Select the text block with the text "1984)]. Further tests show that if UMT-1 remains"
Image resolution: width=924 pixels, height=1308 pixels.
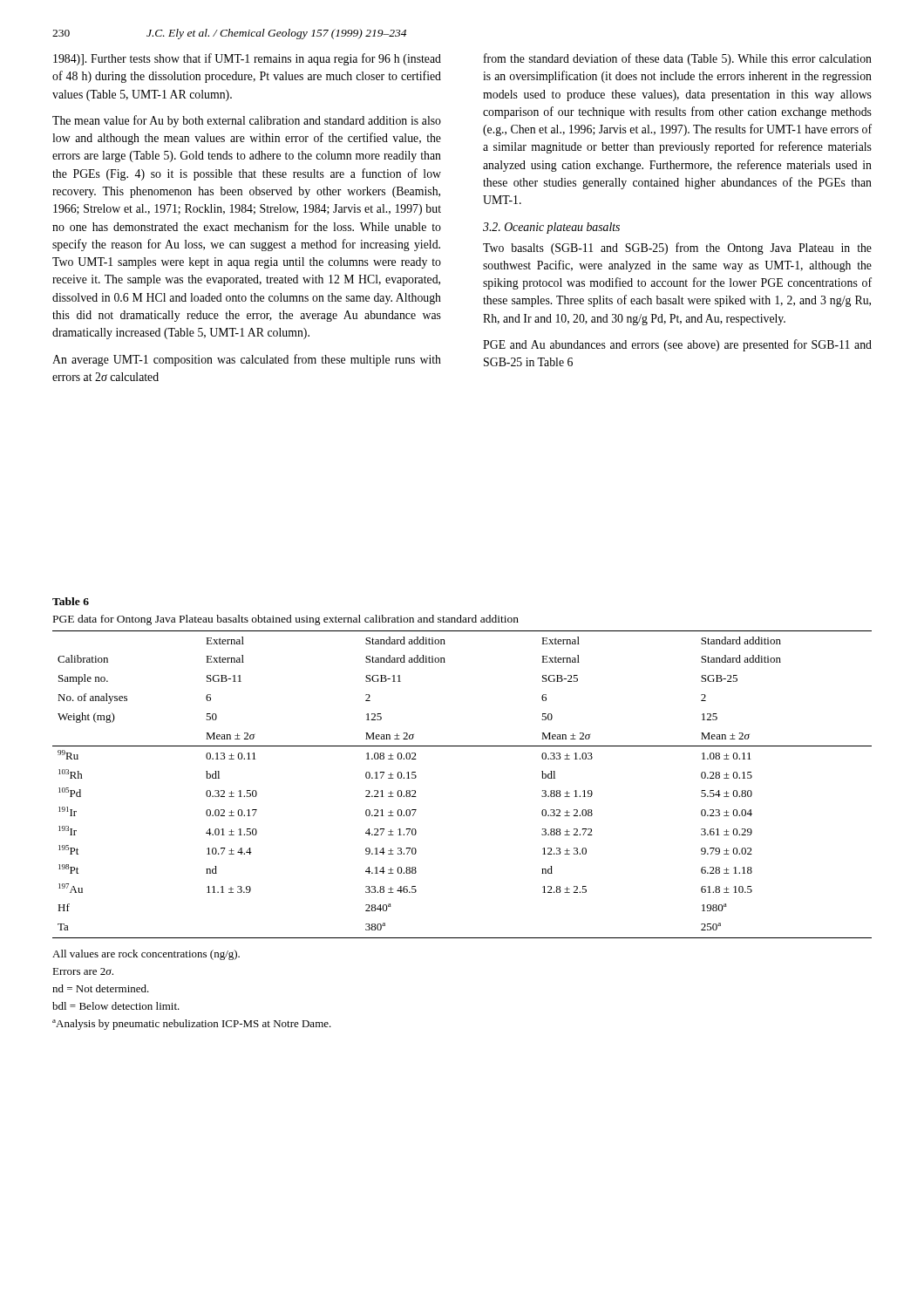click(247, 77)
